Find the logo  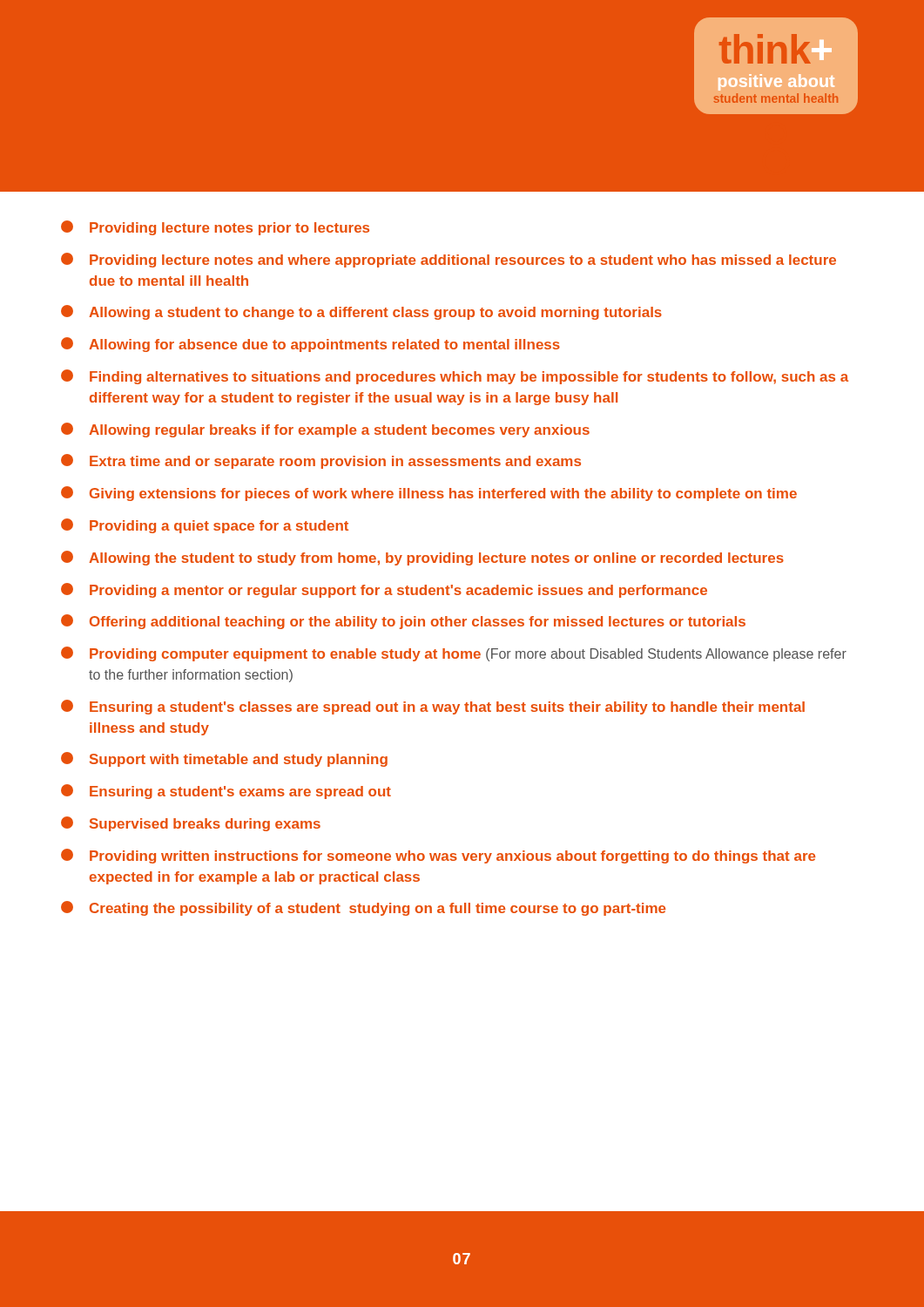tap(776, 96)
